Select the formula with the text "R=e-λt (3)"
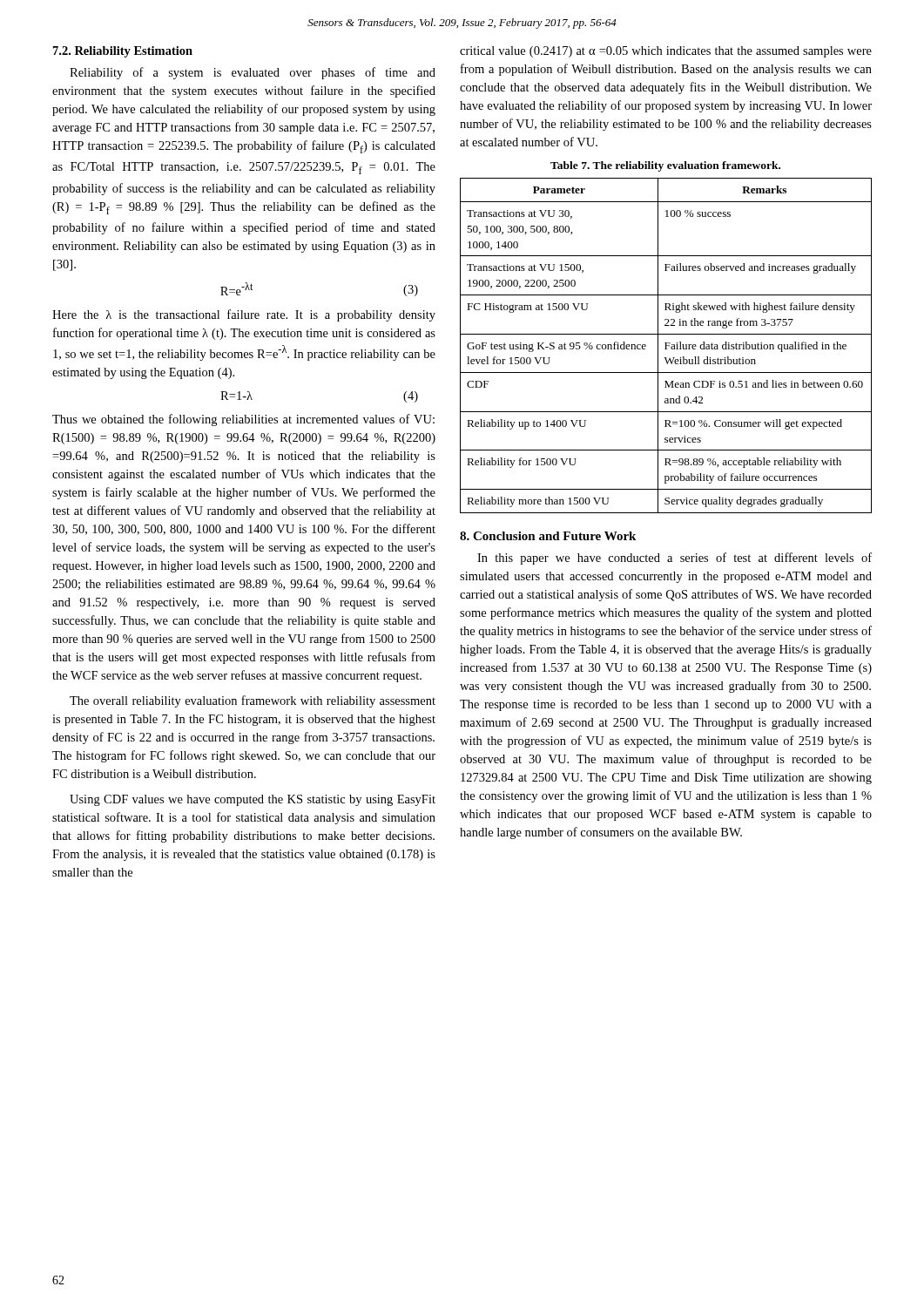This screenshot has height=1307, width=924. click(x=245, y=290)
